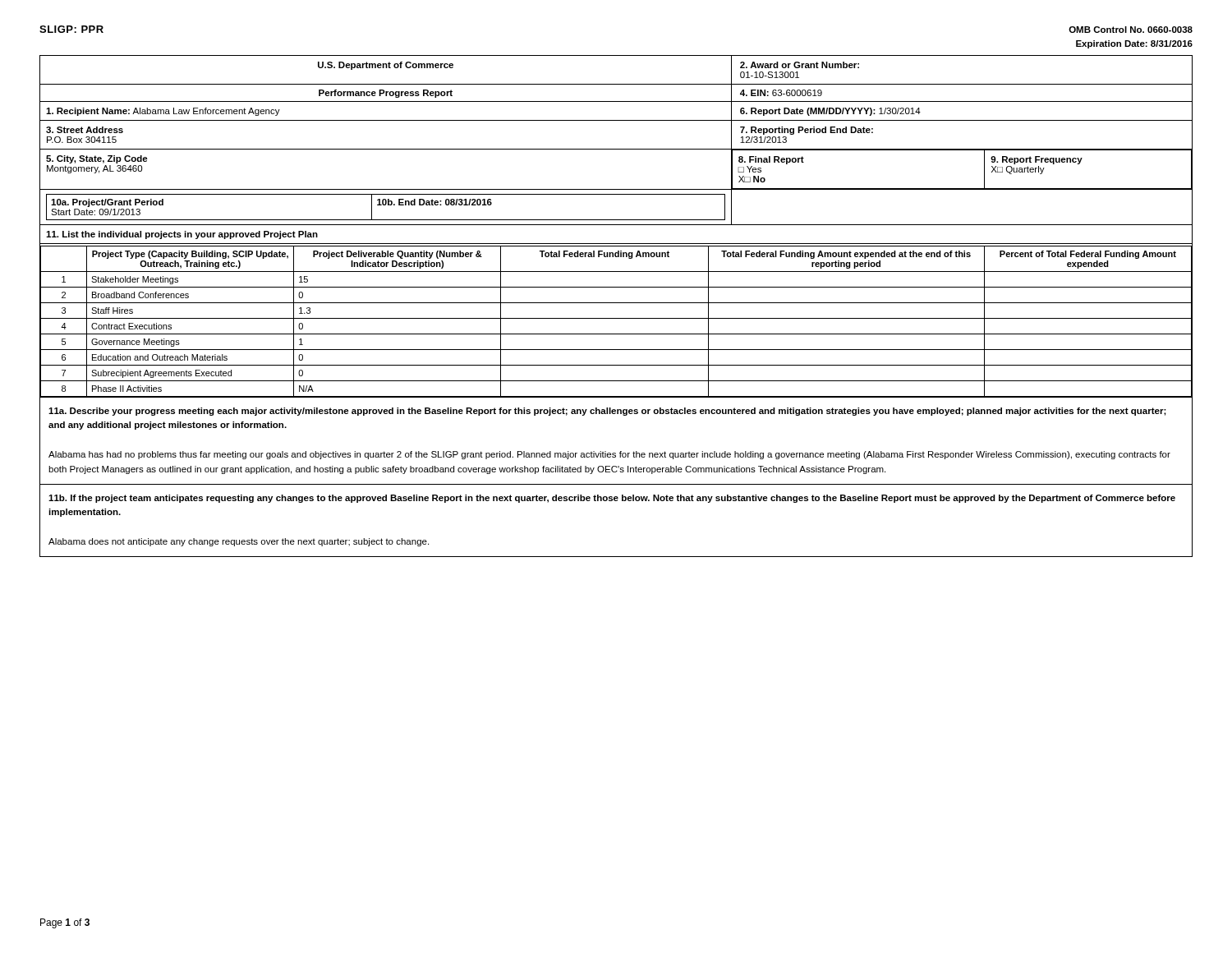This screenshot has width=1232, height=953.
Task: Find the table that mentions "Performance Progress Report"
Action: pyautogui.click(x=616, y=226)
